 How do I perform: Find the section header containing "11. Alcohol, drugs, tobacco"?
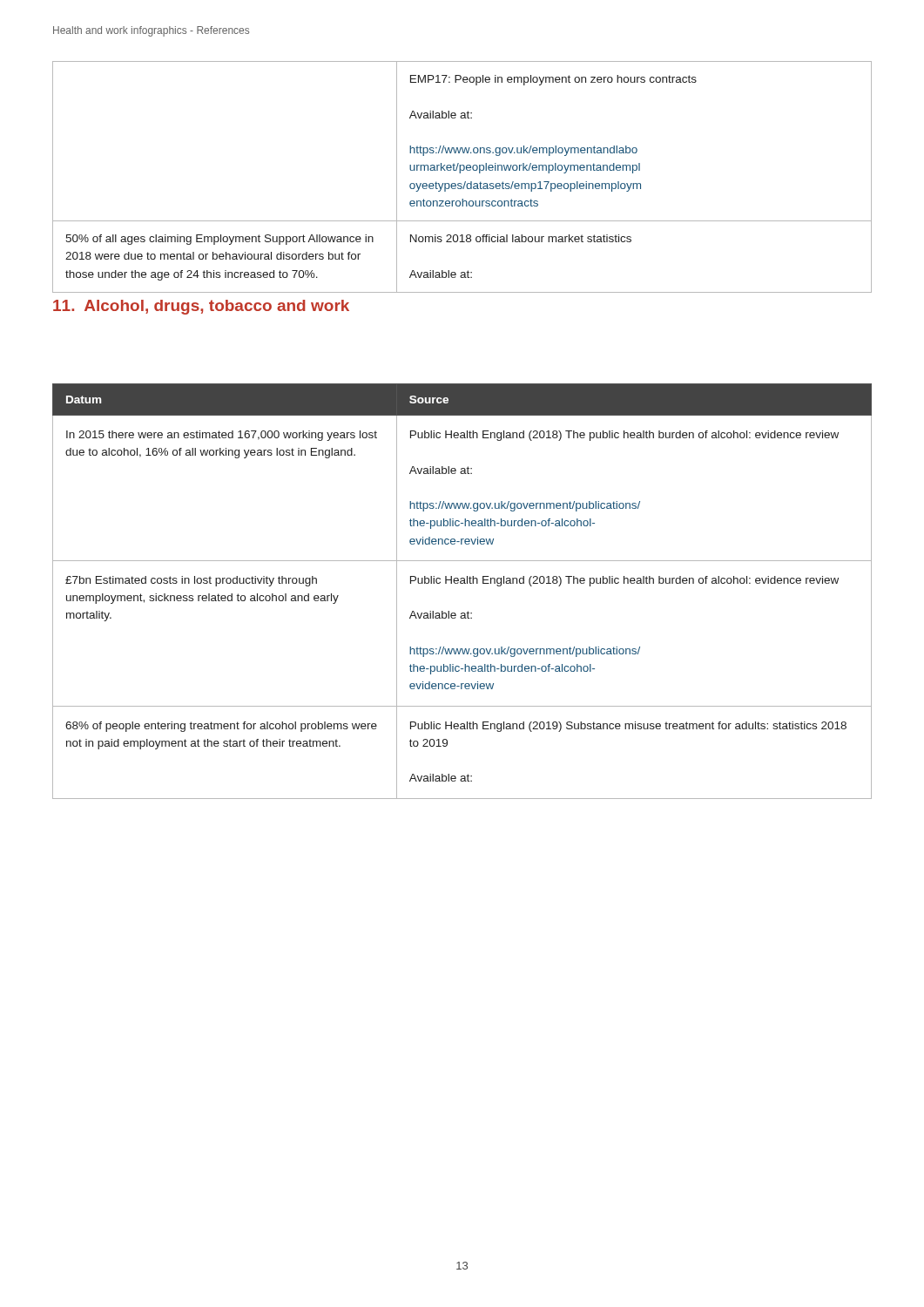coord(201,306)
